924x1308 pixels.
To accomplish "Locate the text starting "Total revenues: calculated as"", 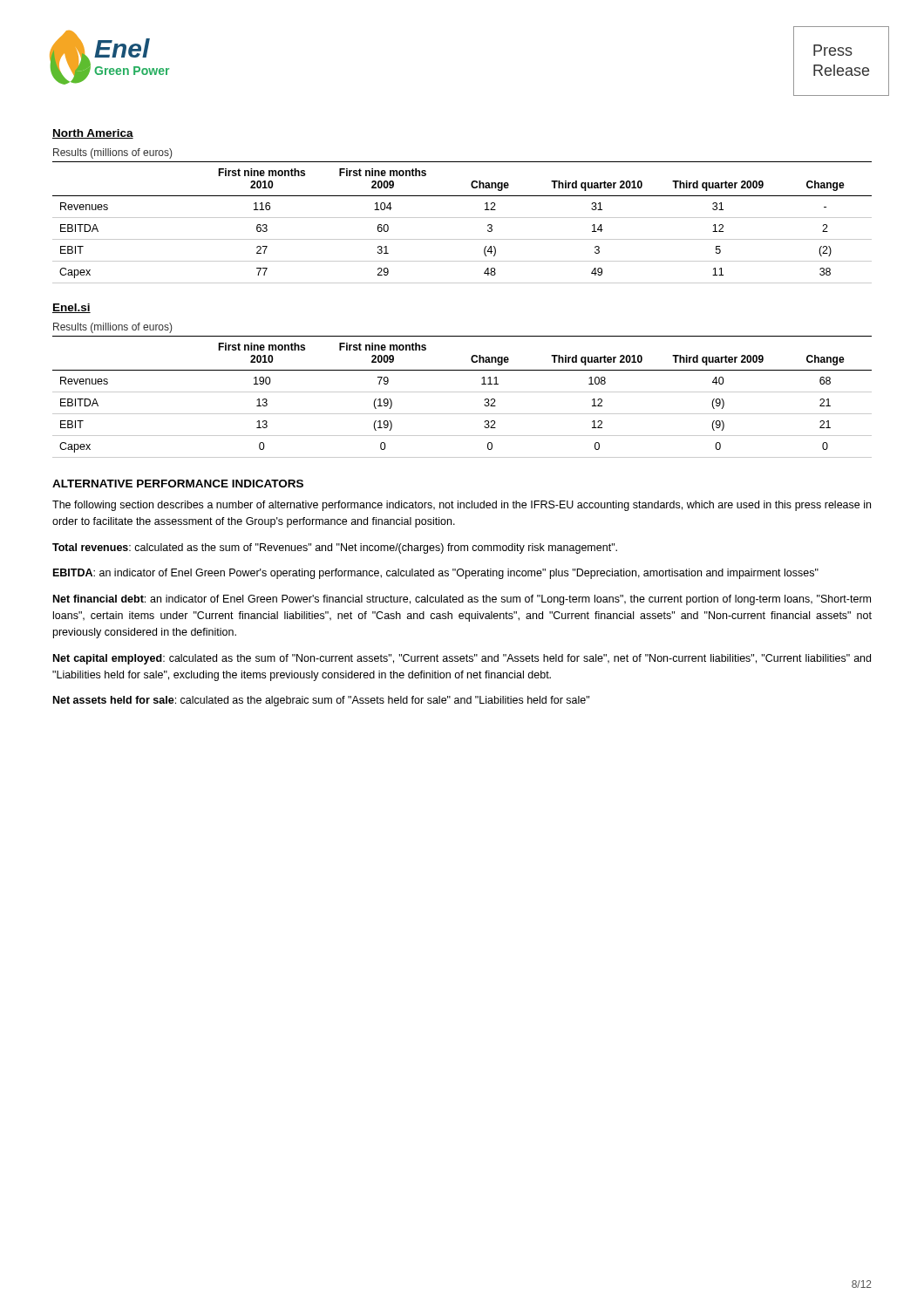I will pos(335,547).
